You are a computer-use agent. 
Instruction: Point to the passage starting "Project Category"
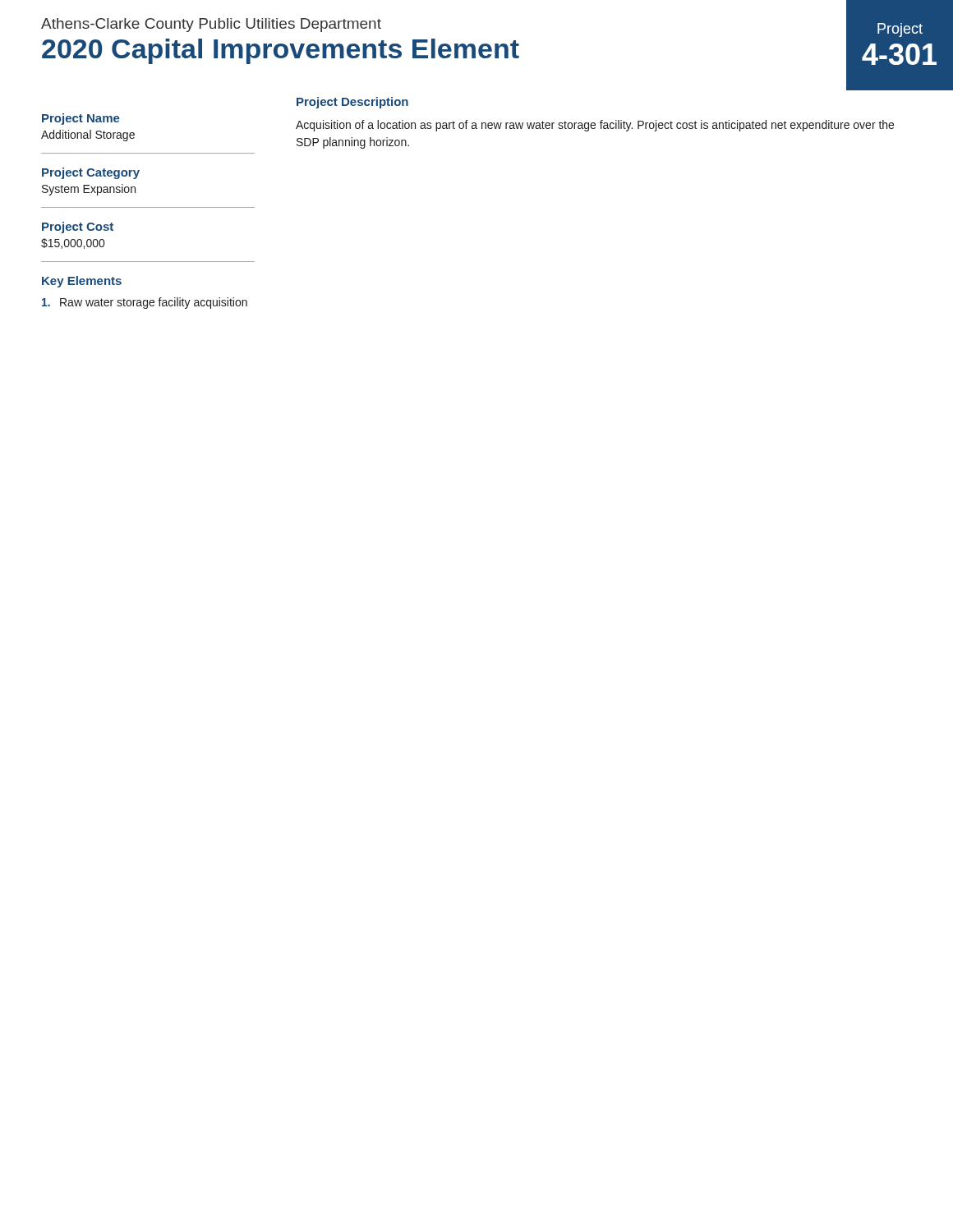click(x=148, y=172)
